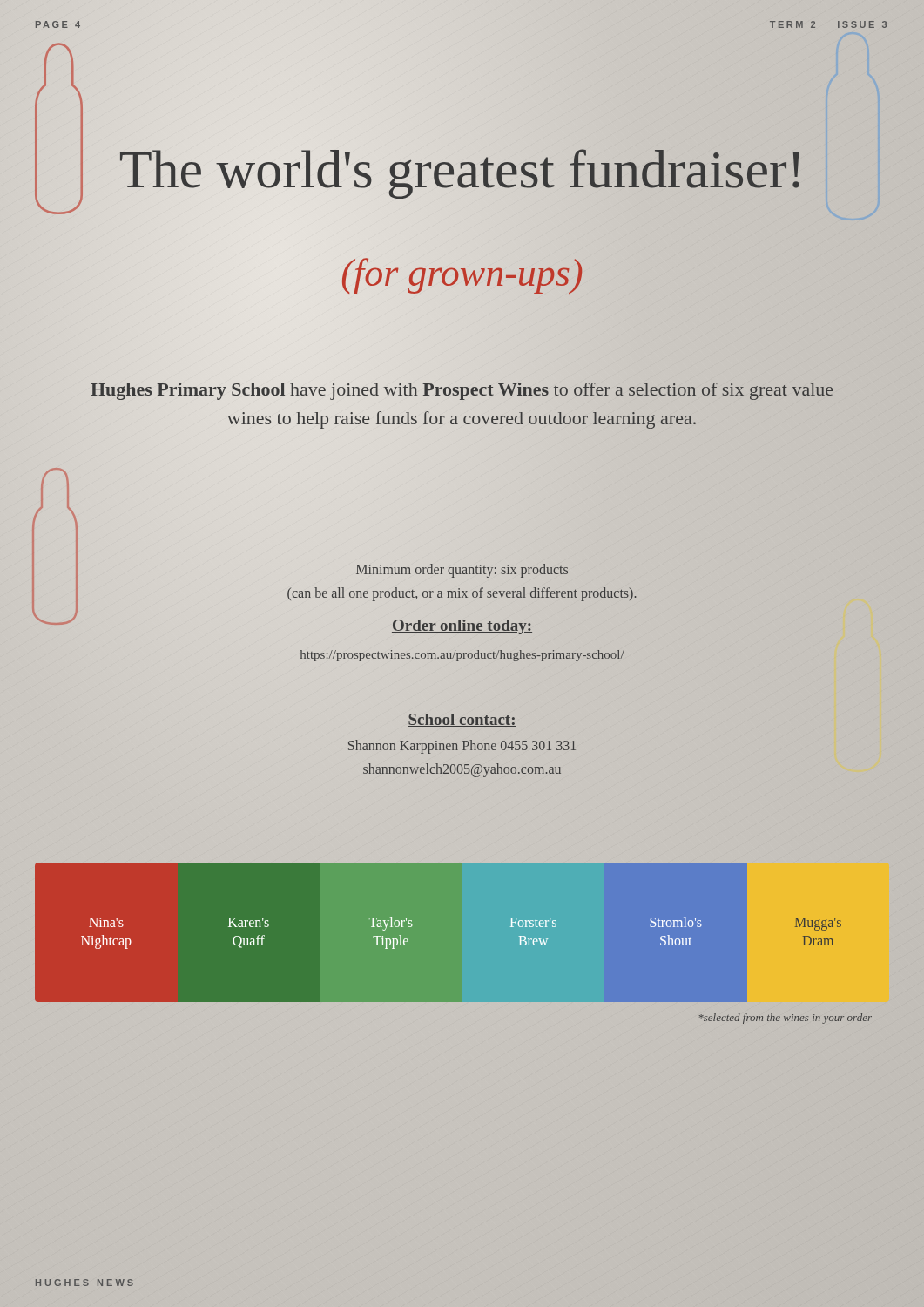This screenshot has height=1307, width=924.
Task: Point to the region starting "selected from the wines in your order"
Action: click(785, 1017)
